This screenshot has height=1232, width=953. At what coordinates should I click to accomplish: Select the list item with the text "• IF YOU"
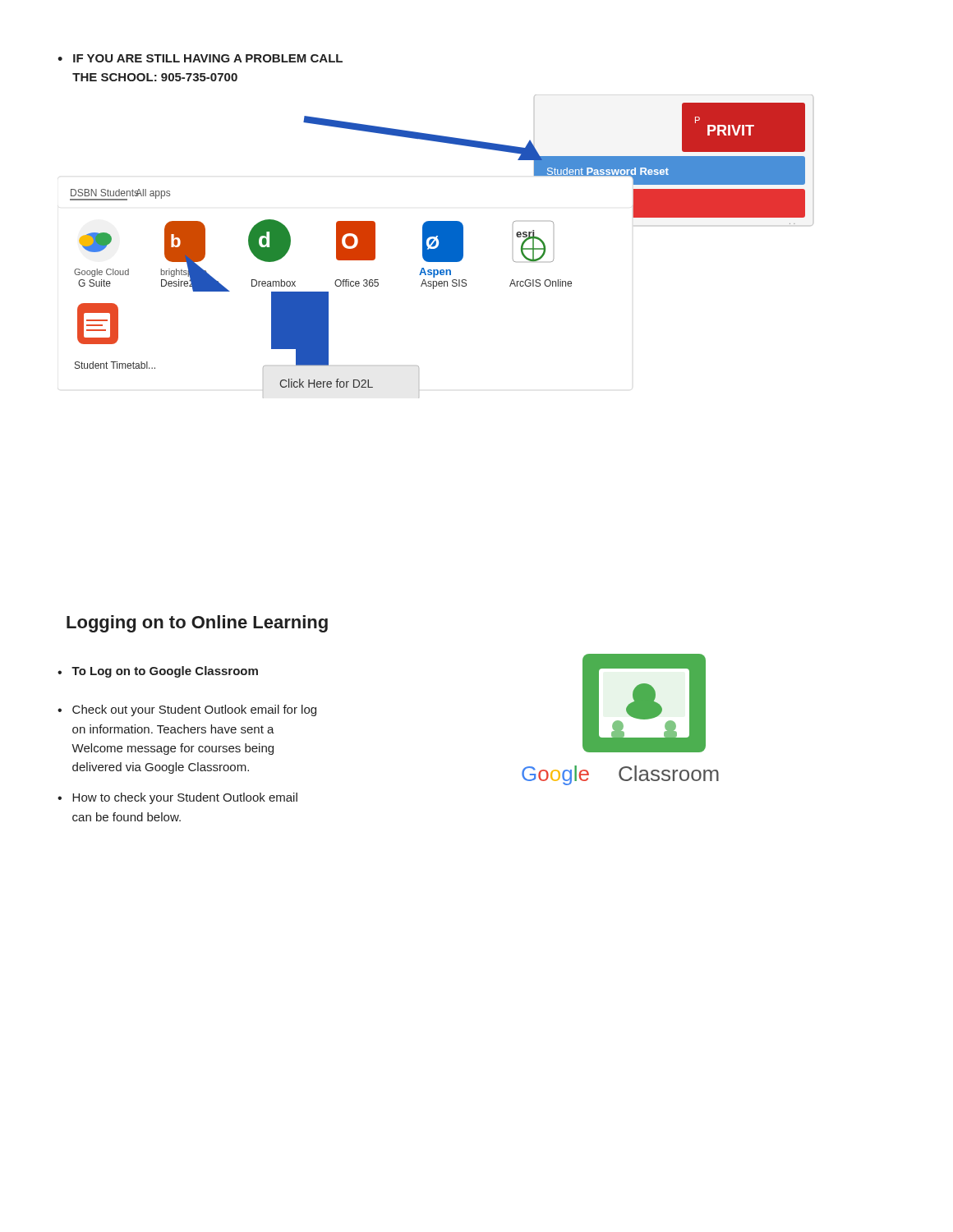click(x=200, y=68)
